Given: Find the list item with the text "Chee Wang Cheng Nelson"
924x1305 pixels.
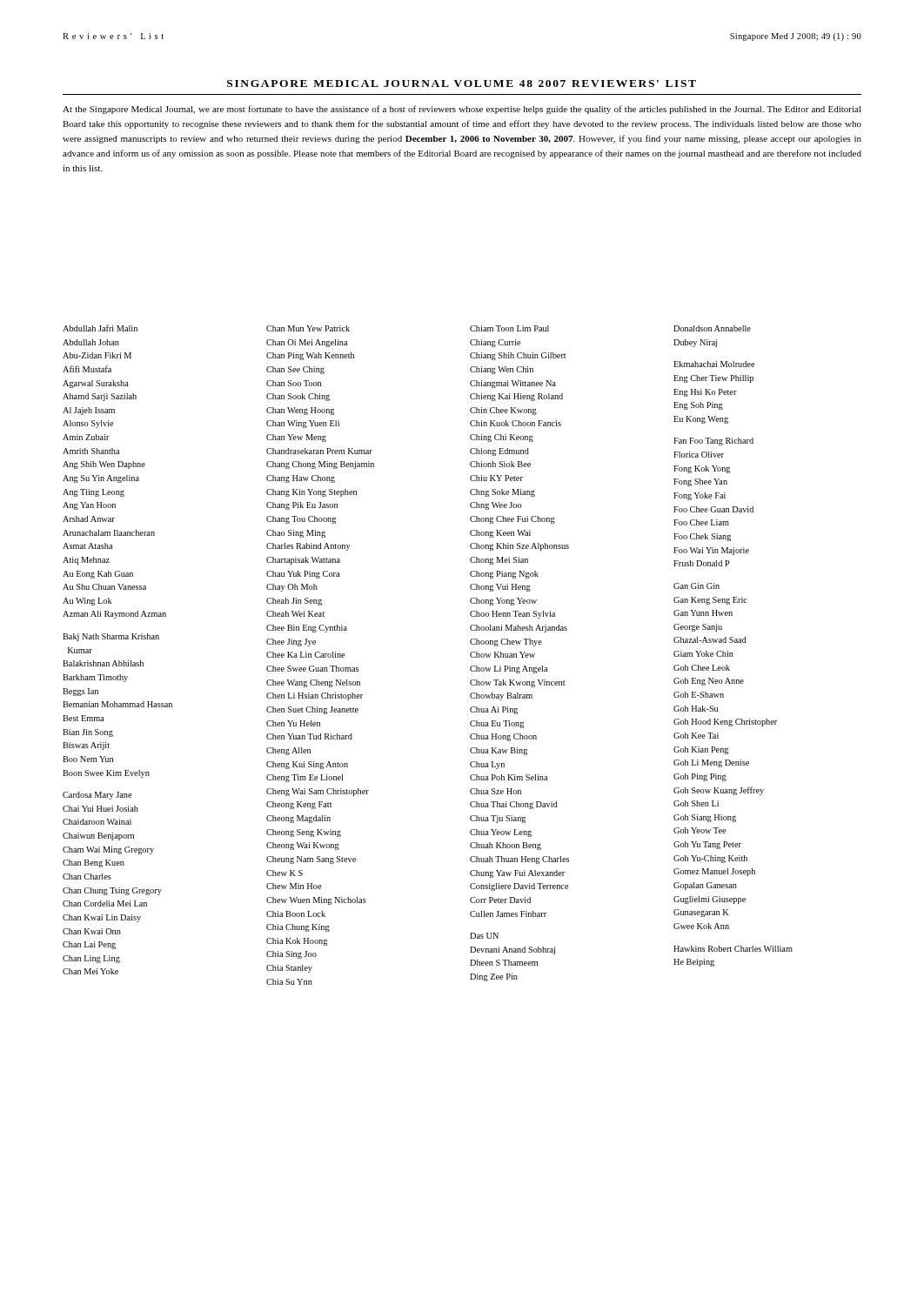Looking at the screenshot, I should 313,682.
